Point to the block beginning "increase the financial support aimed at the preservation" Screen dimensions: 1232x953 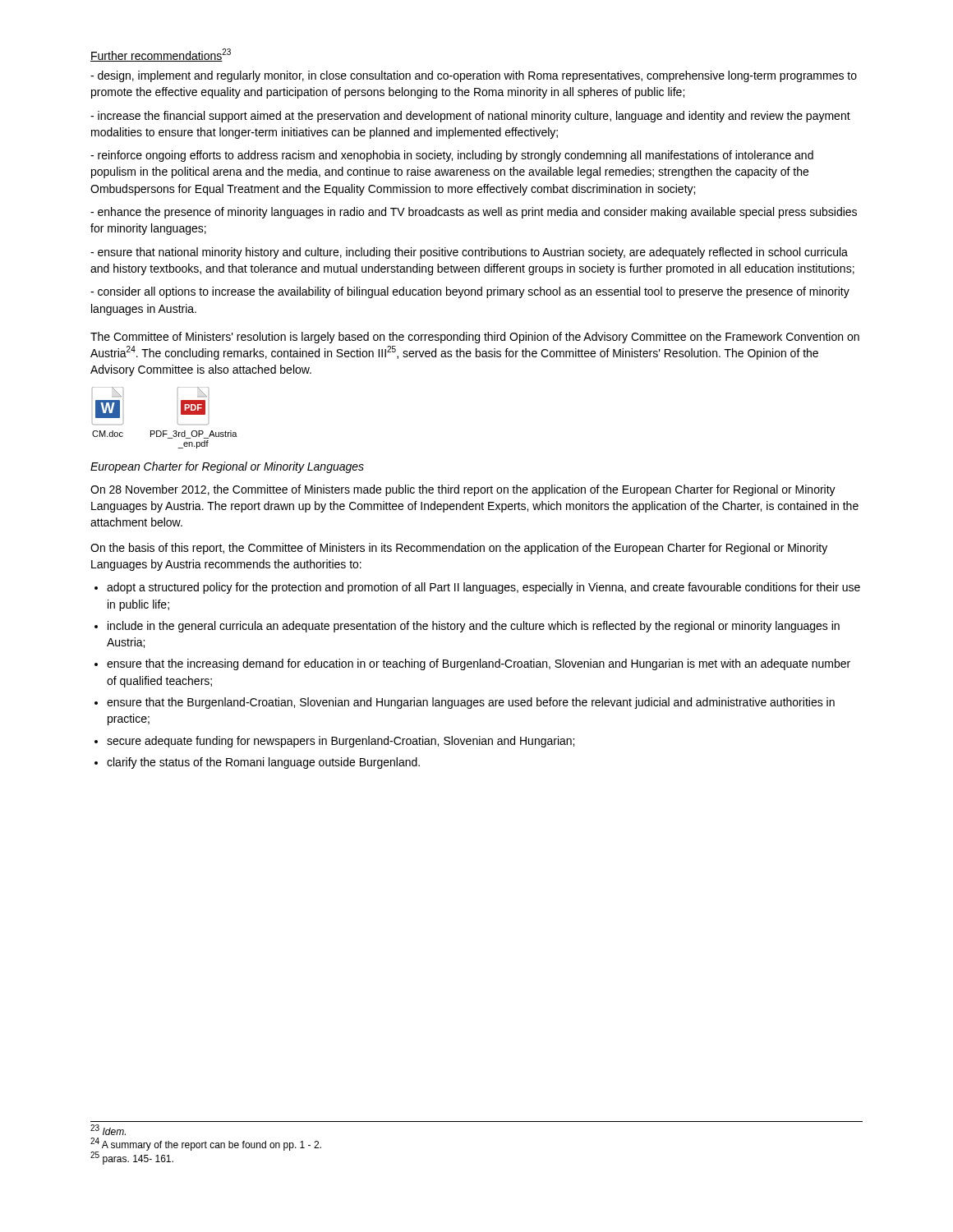click(x=470, y=124)
